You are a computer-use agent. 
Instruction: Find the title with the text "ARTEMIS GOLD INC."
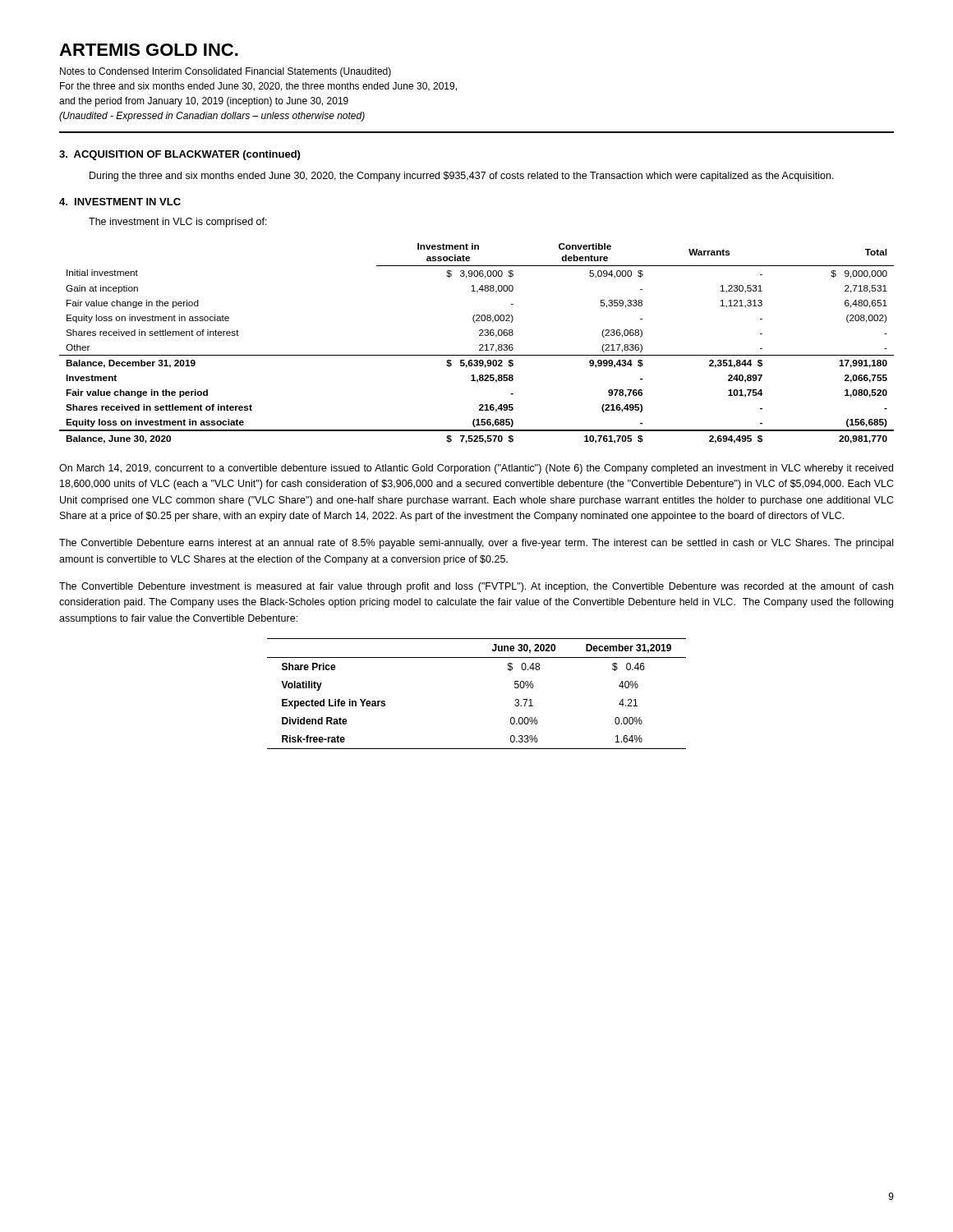click(x=149, y=50)
